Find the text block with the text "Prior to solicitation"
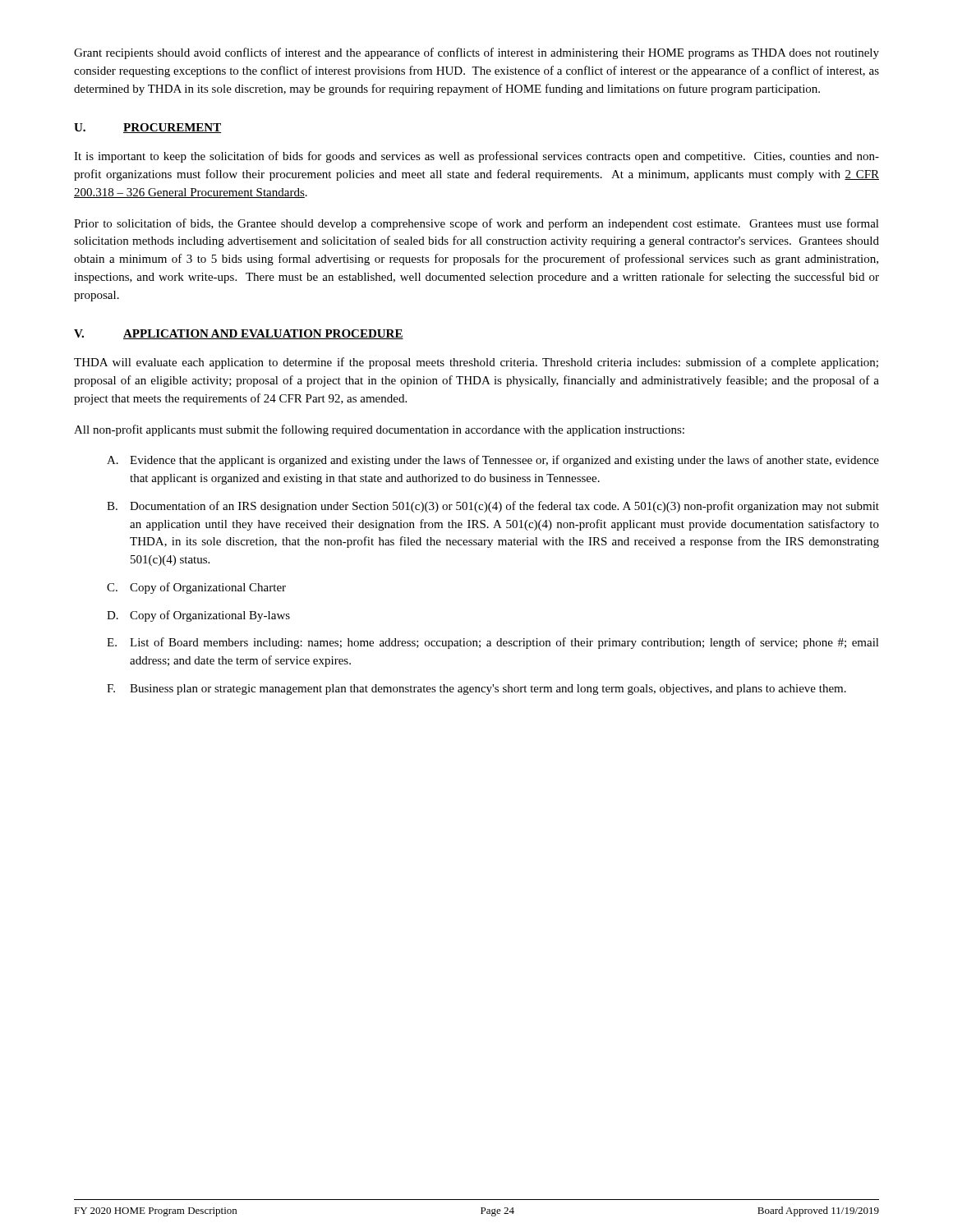Image resolution: width=953 pixels, height=1232 pixels. click(476, 259)
